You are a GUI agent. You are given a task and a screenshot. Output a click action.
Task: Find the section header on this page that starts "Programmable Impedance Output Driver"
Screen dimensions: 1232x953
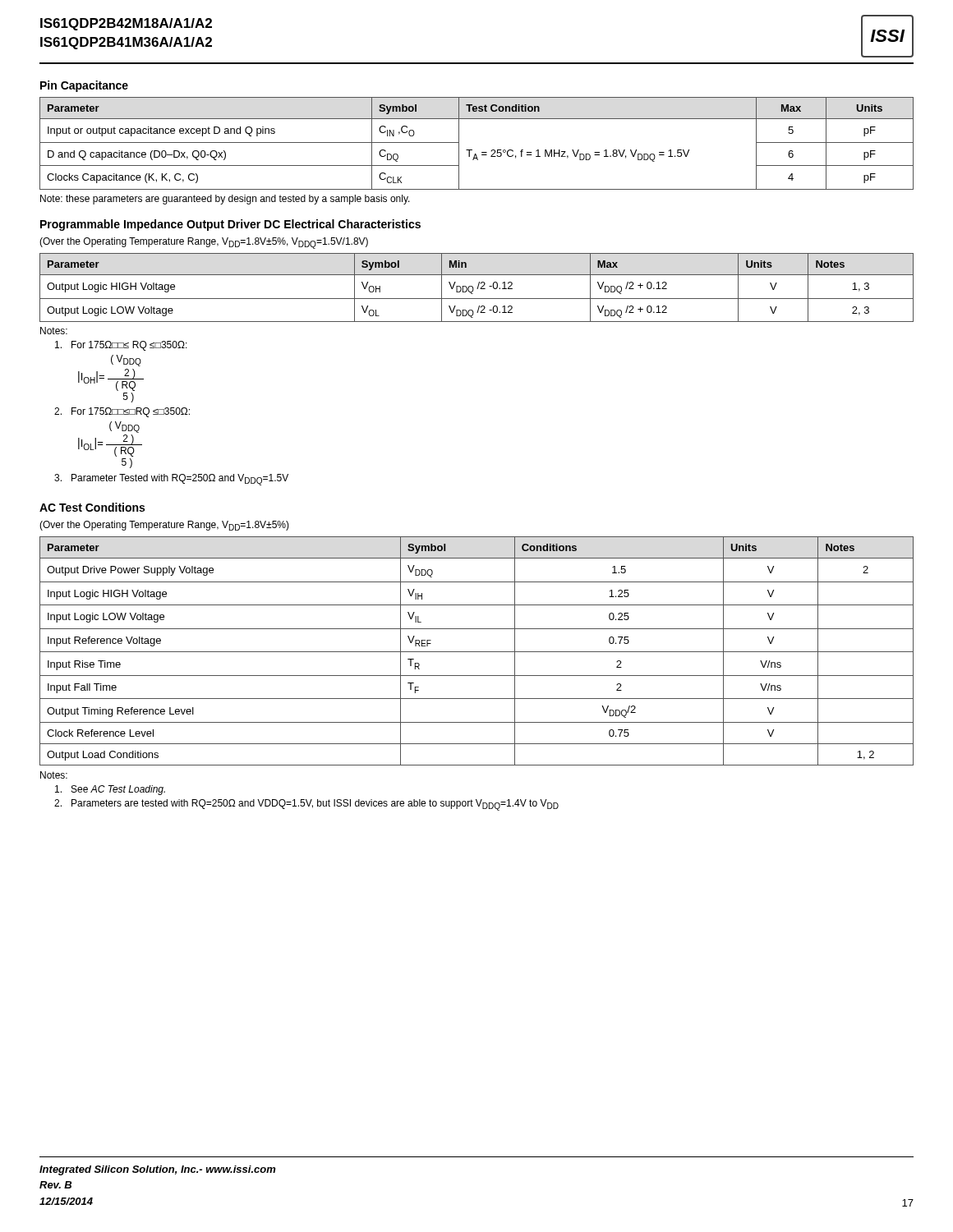click(x=230, y=224)
